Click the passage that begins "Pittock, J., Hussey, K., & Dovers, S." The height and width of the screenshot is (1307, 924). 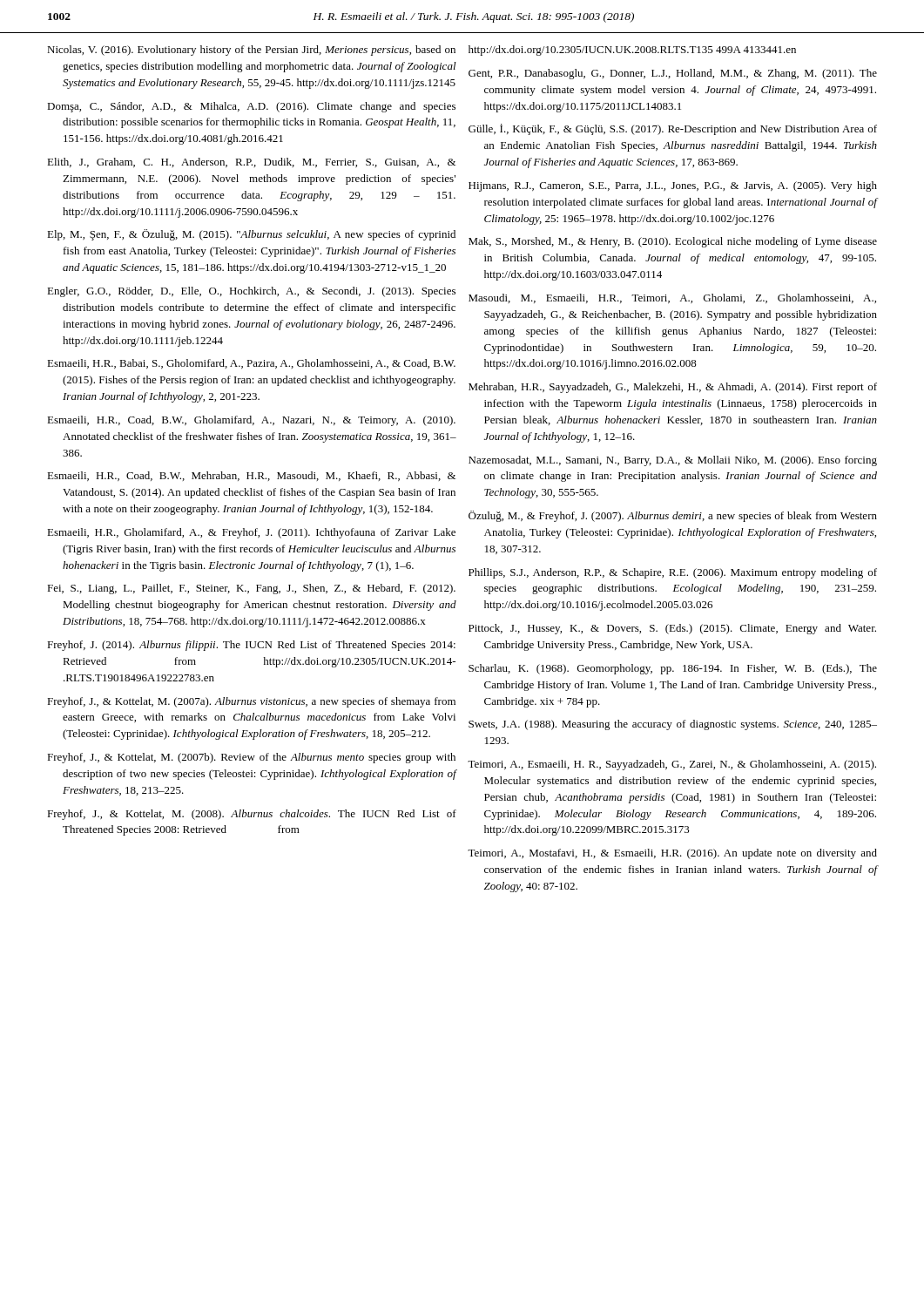tap(673, 636)
